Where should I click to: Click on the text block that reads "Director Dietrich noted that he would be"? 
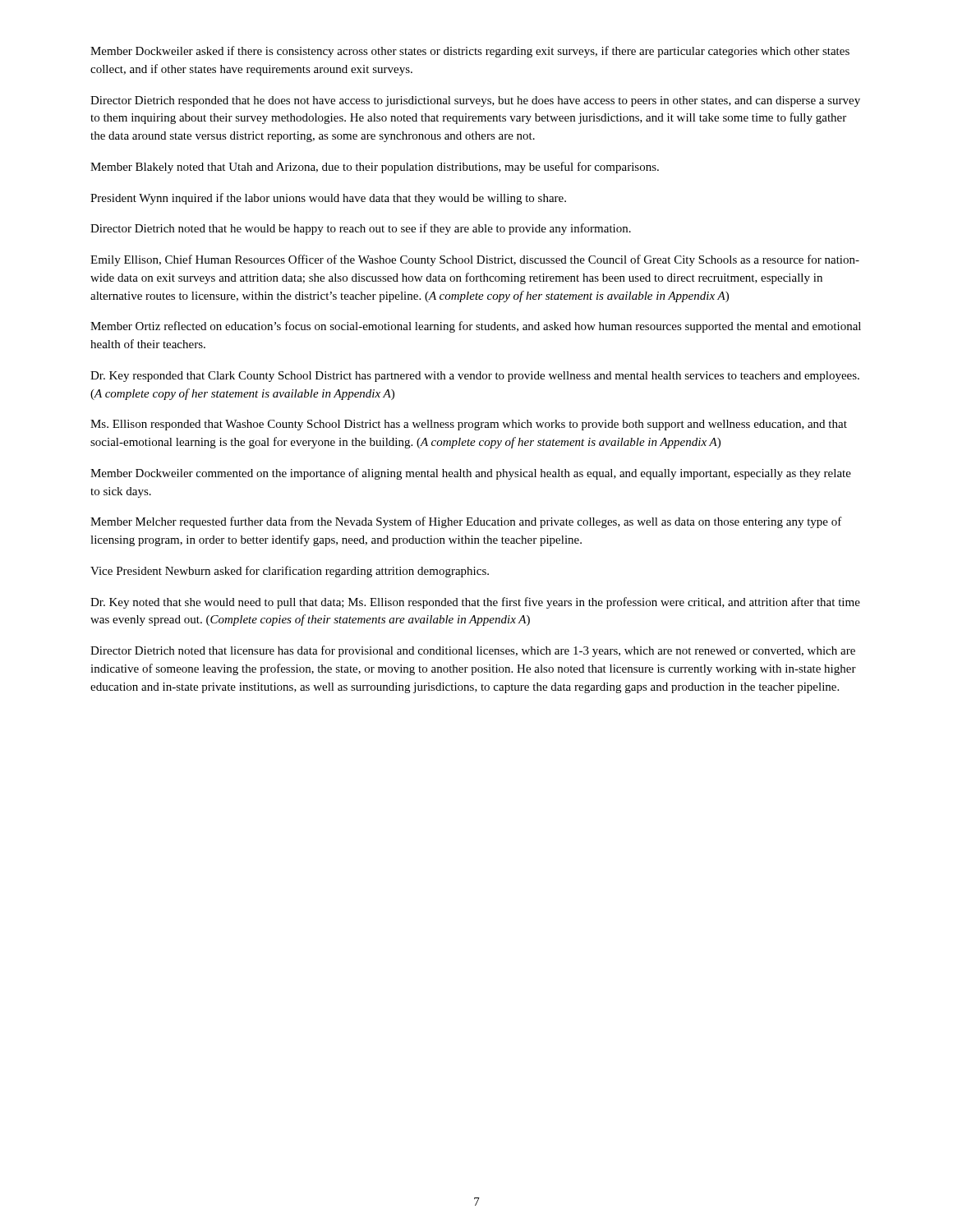pos(361,229)
